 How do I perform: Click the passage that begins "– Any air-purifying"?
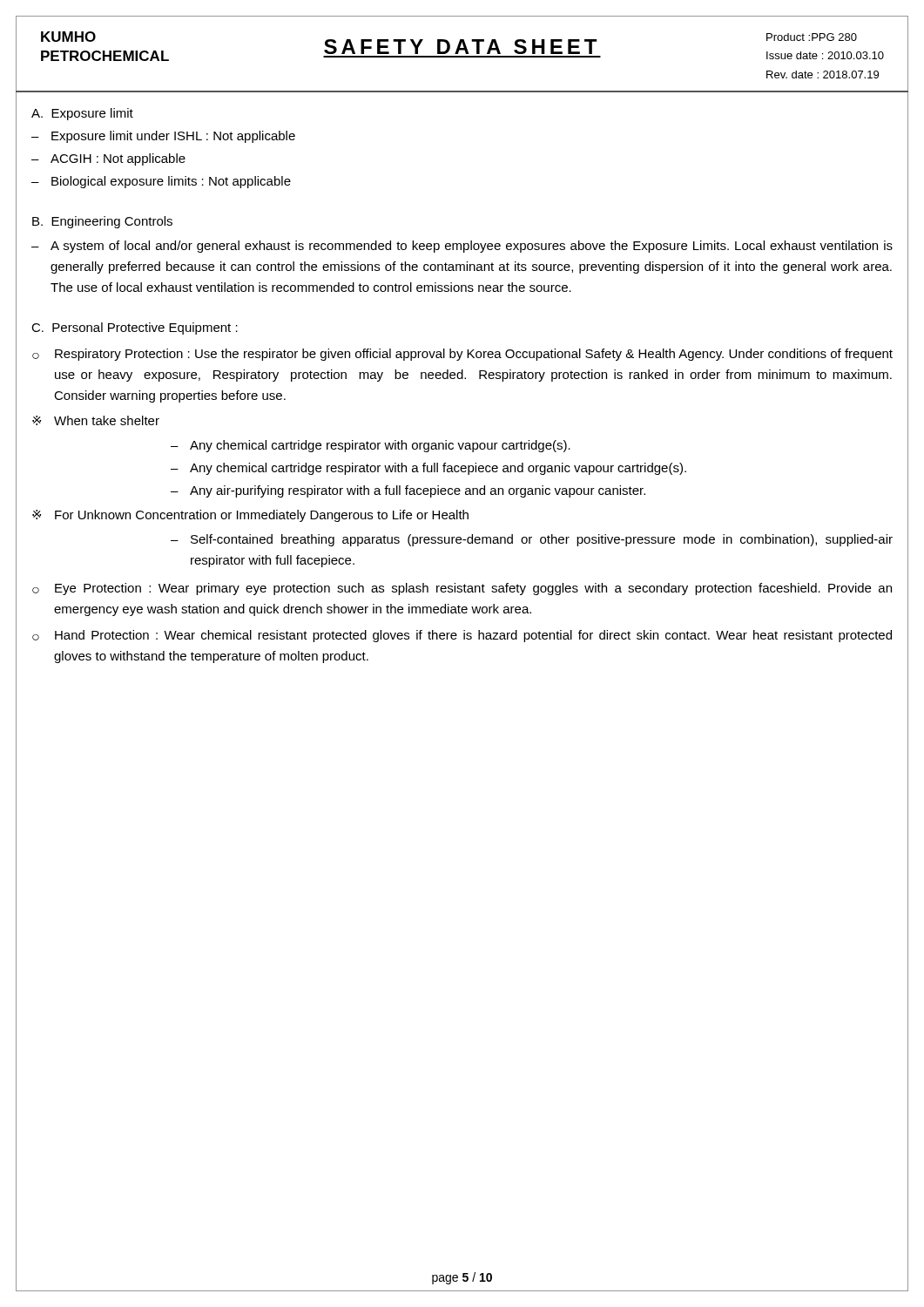(532, 491)
